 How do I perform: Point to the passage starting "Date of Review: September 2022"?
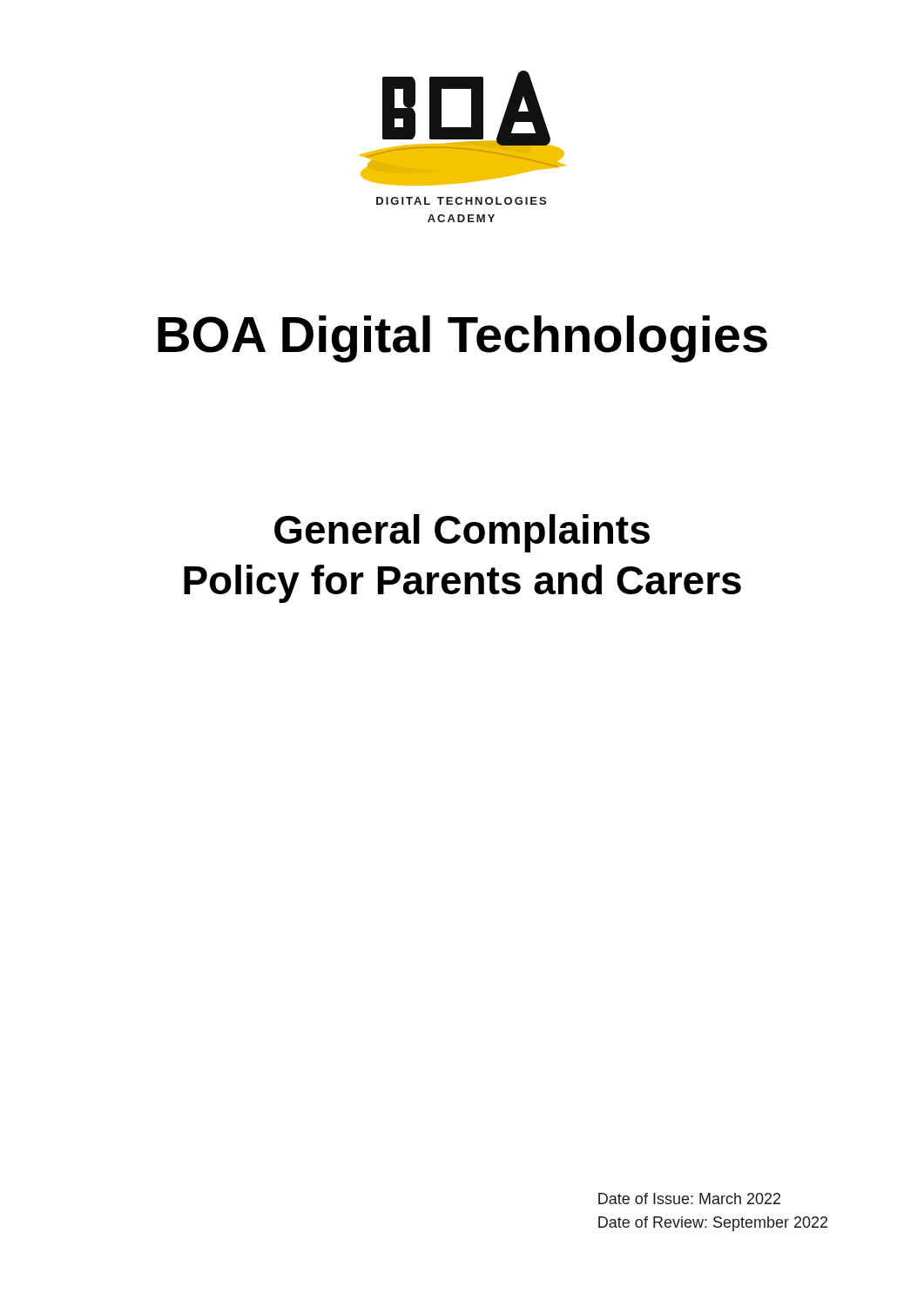click(713, 1223)
